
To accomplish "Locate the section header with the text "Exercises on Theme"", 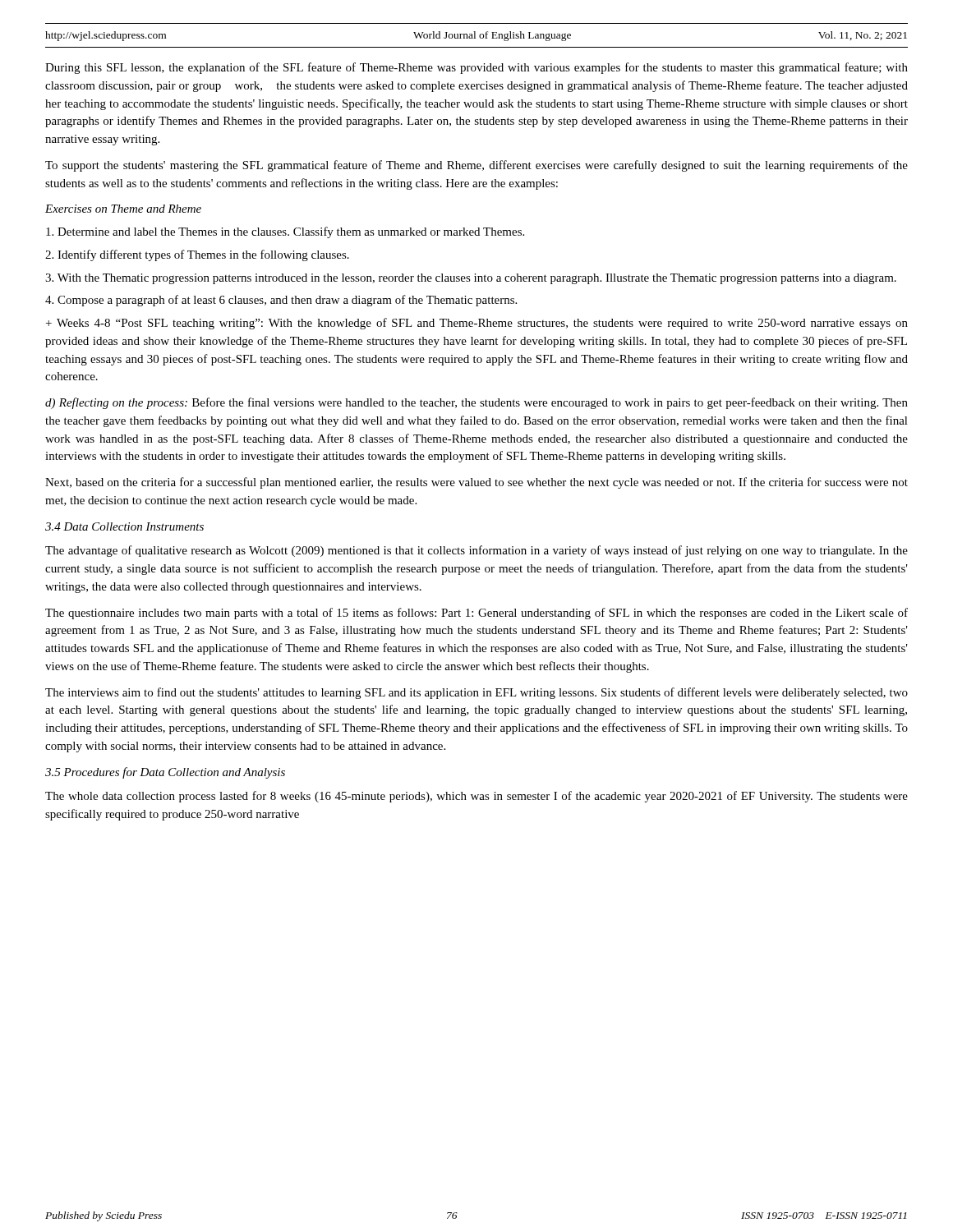I will [123, 209].
